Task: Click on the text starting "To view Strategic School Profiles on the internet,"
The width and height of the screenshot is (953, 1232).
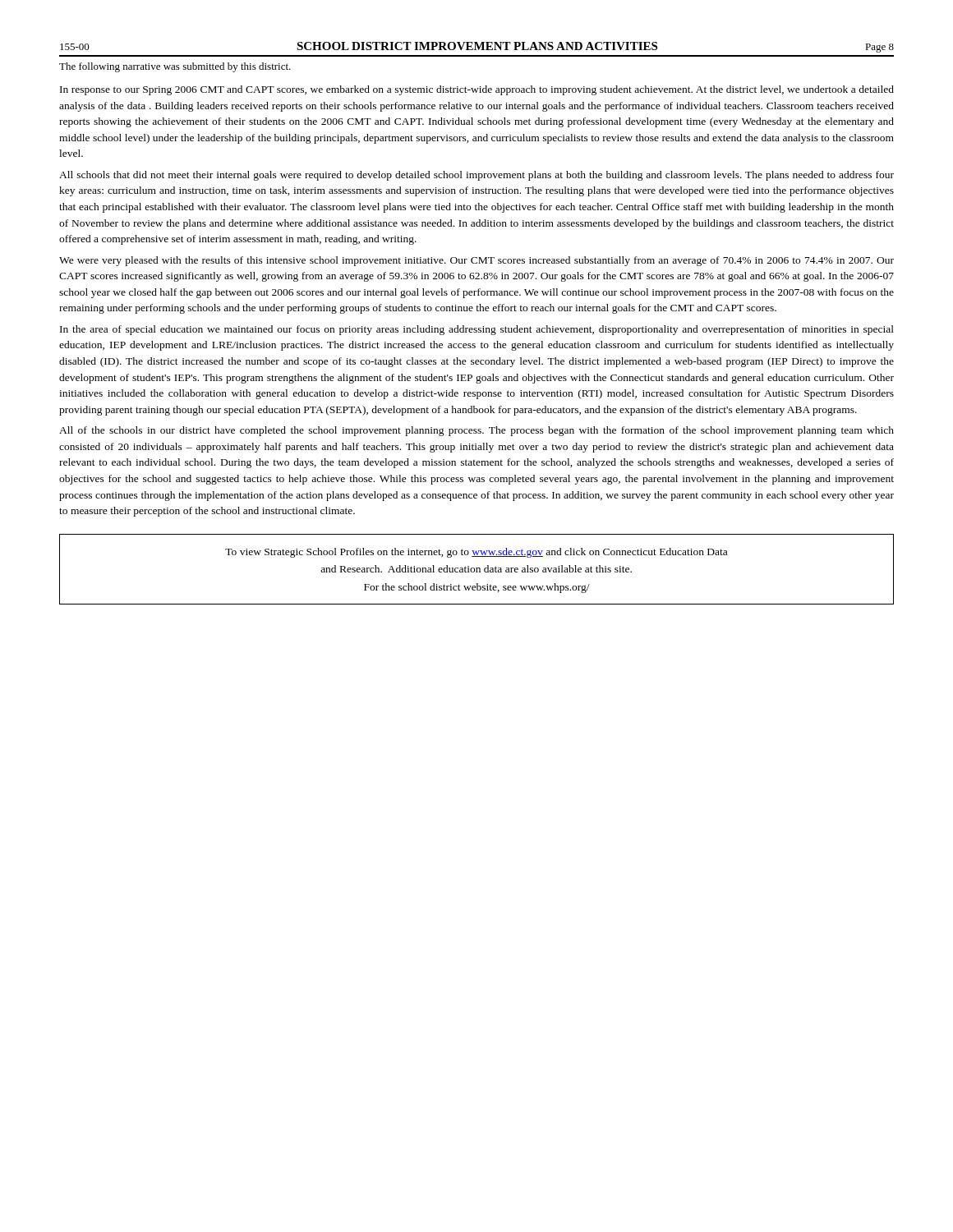Action: tap(476, 569)
